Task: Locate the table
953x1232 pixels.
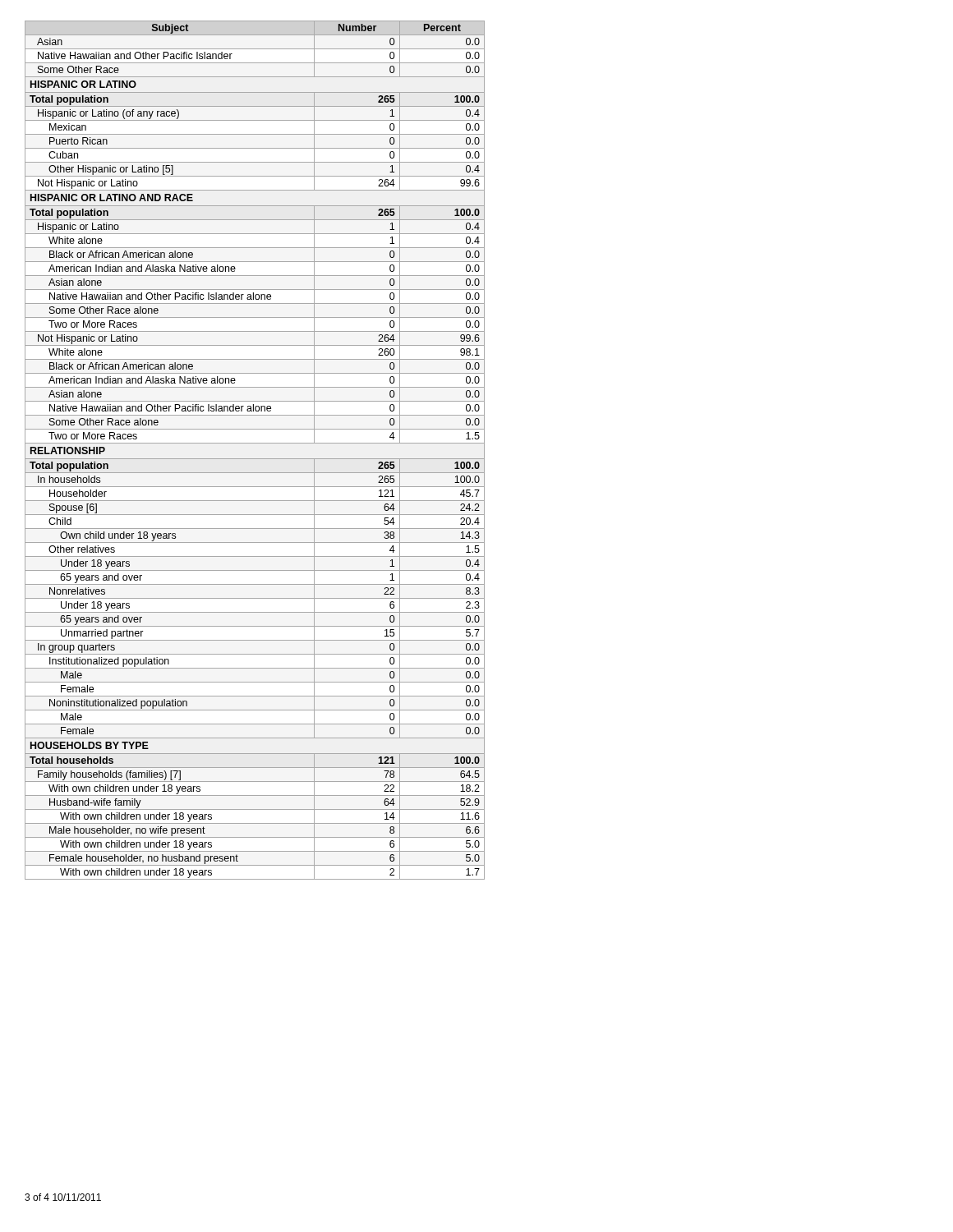Action: [476, 450]
